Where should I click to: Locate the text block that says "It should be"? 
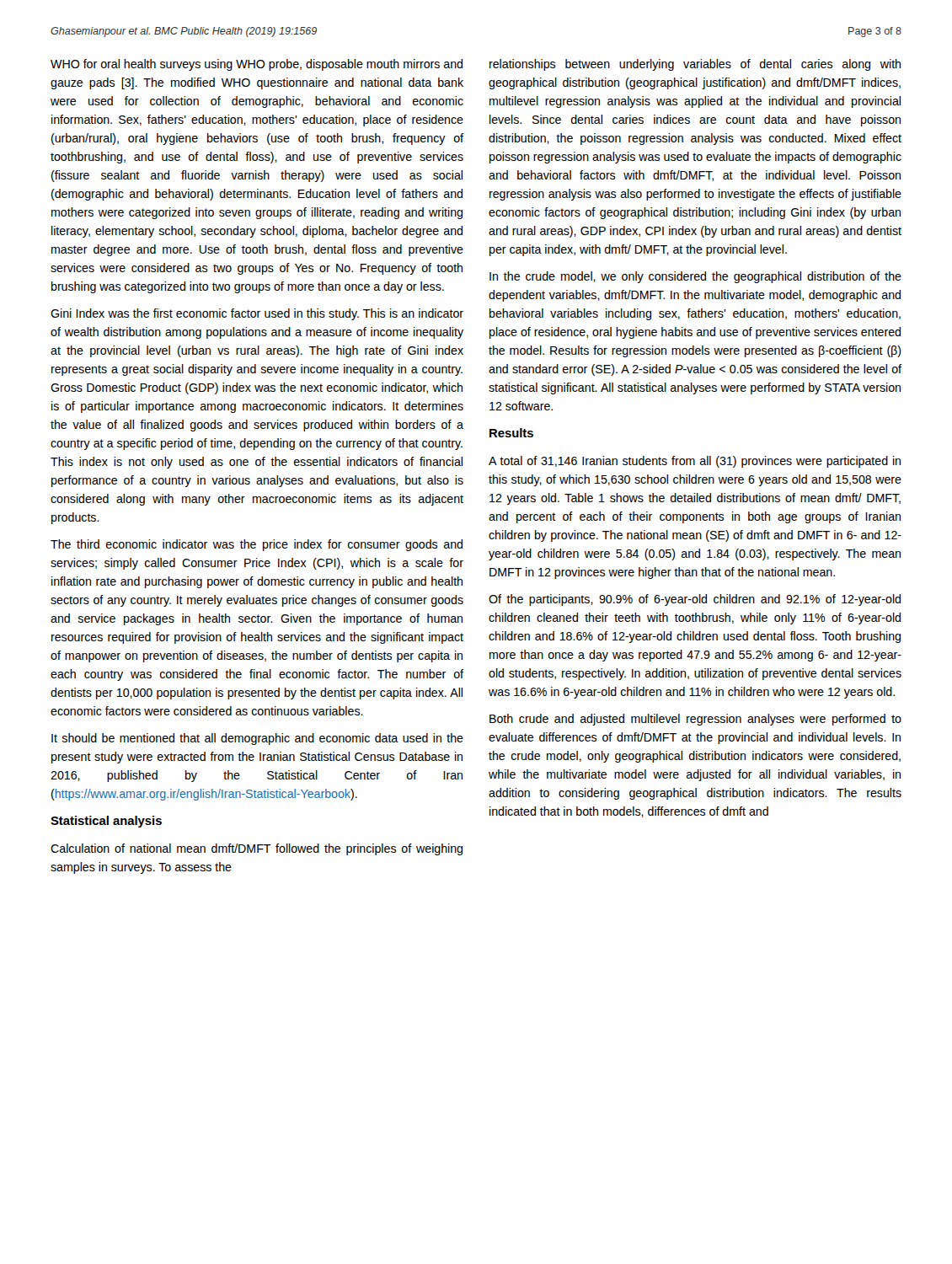257,766
